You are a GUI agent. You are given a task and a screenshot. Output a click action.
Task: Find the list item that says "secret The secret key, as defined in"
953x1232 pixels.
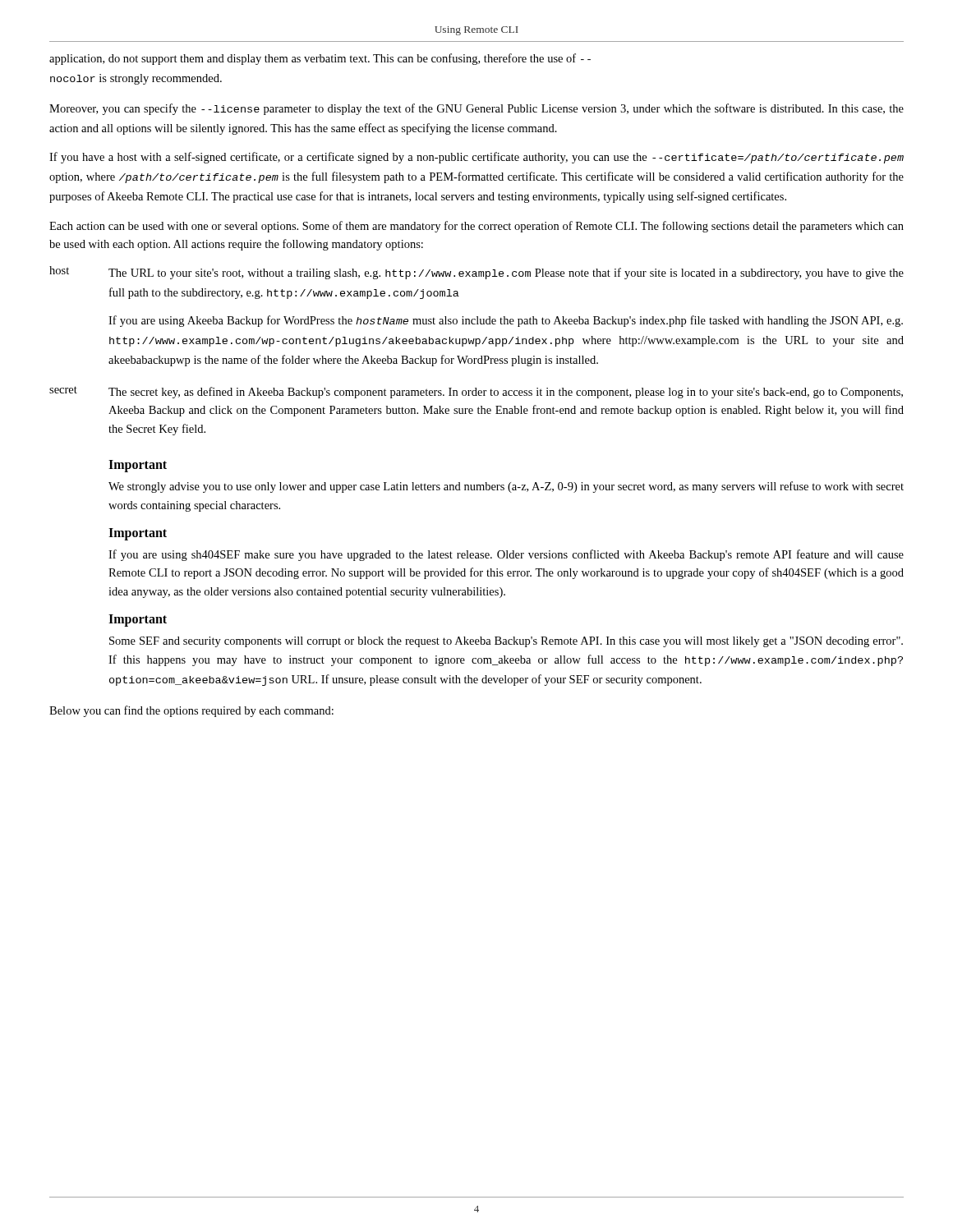pyautogui.click(x=476, y=414)
